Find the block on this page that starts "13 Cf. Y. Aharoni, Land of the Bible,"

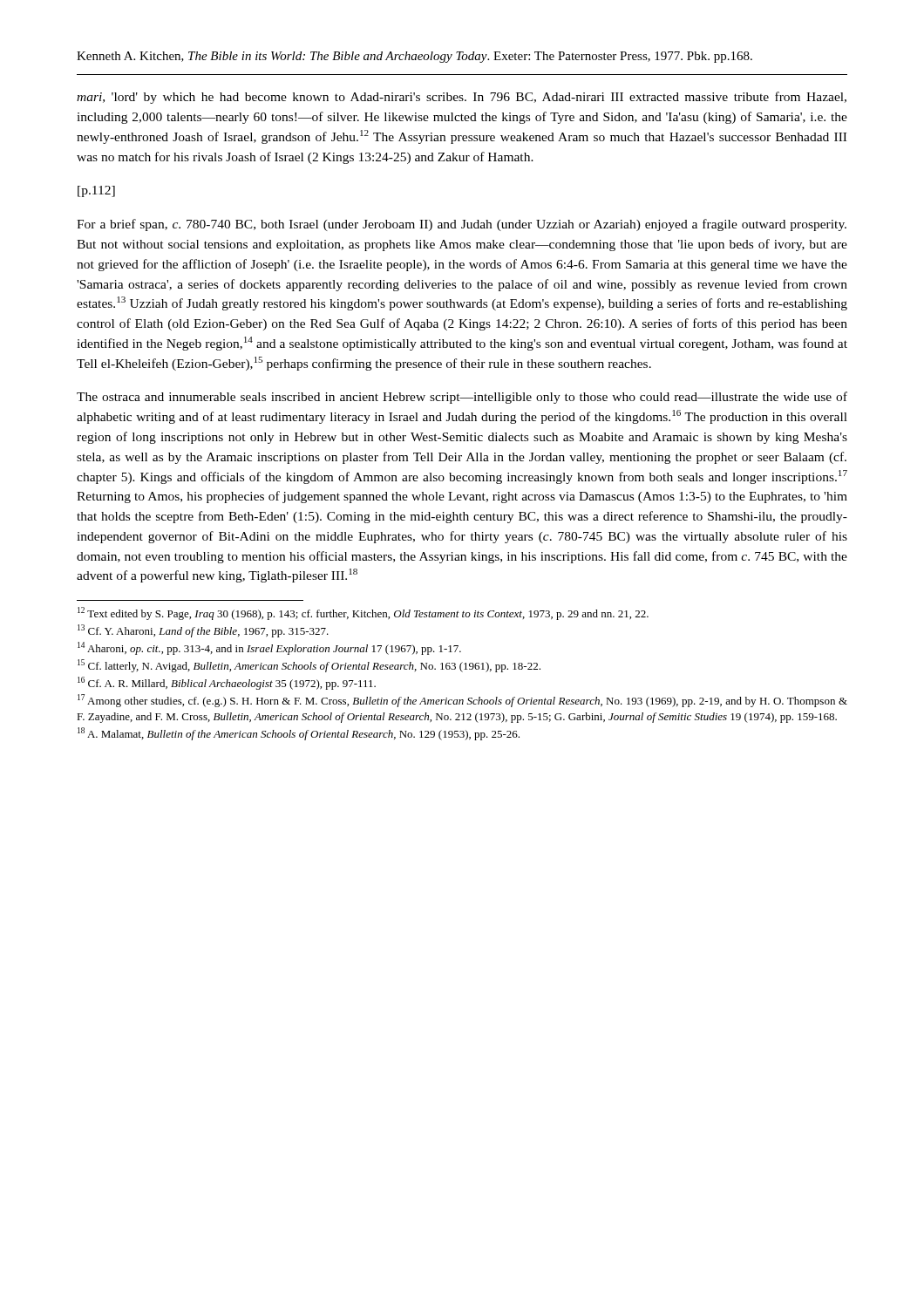pos(203,631)
